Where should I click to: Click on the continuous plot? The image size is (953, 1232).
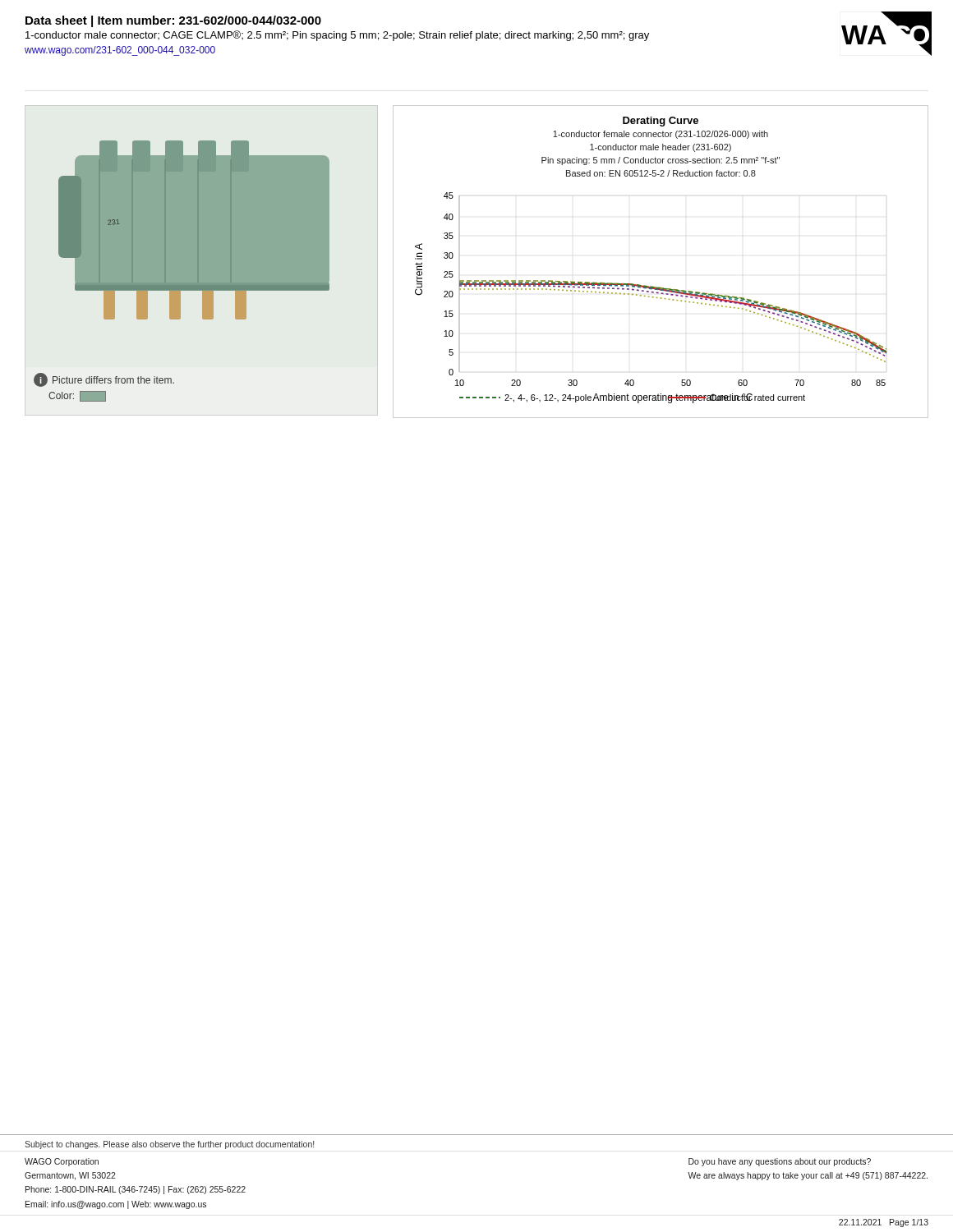pyautogui.click(x=661, y=261)
